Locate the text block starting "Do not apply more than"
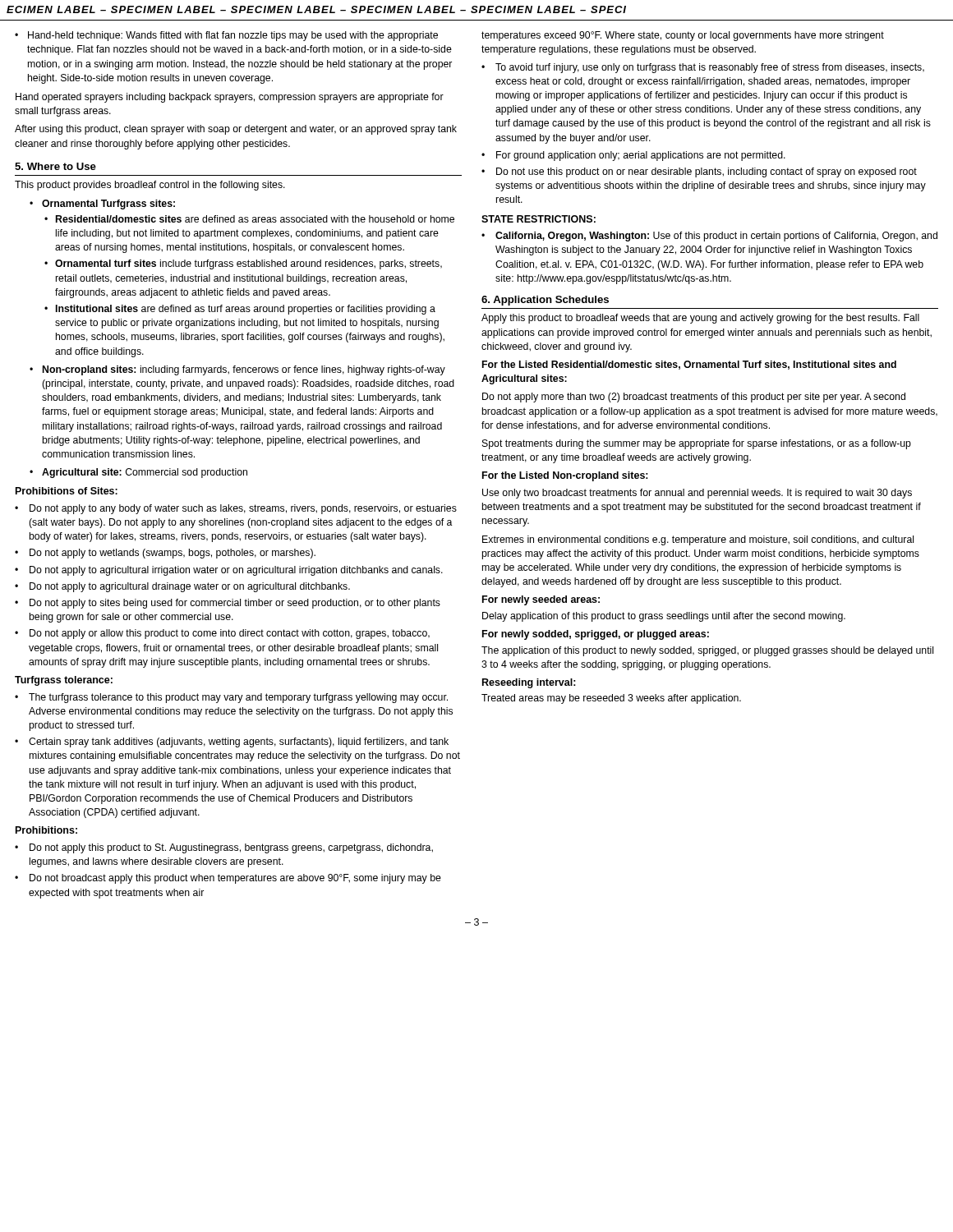The width and height of the screenshot is (953, 1232). click(710, 411)
